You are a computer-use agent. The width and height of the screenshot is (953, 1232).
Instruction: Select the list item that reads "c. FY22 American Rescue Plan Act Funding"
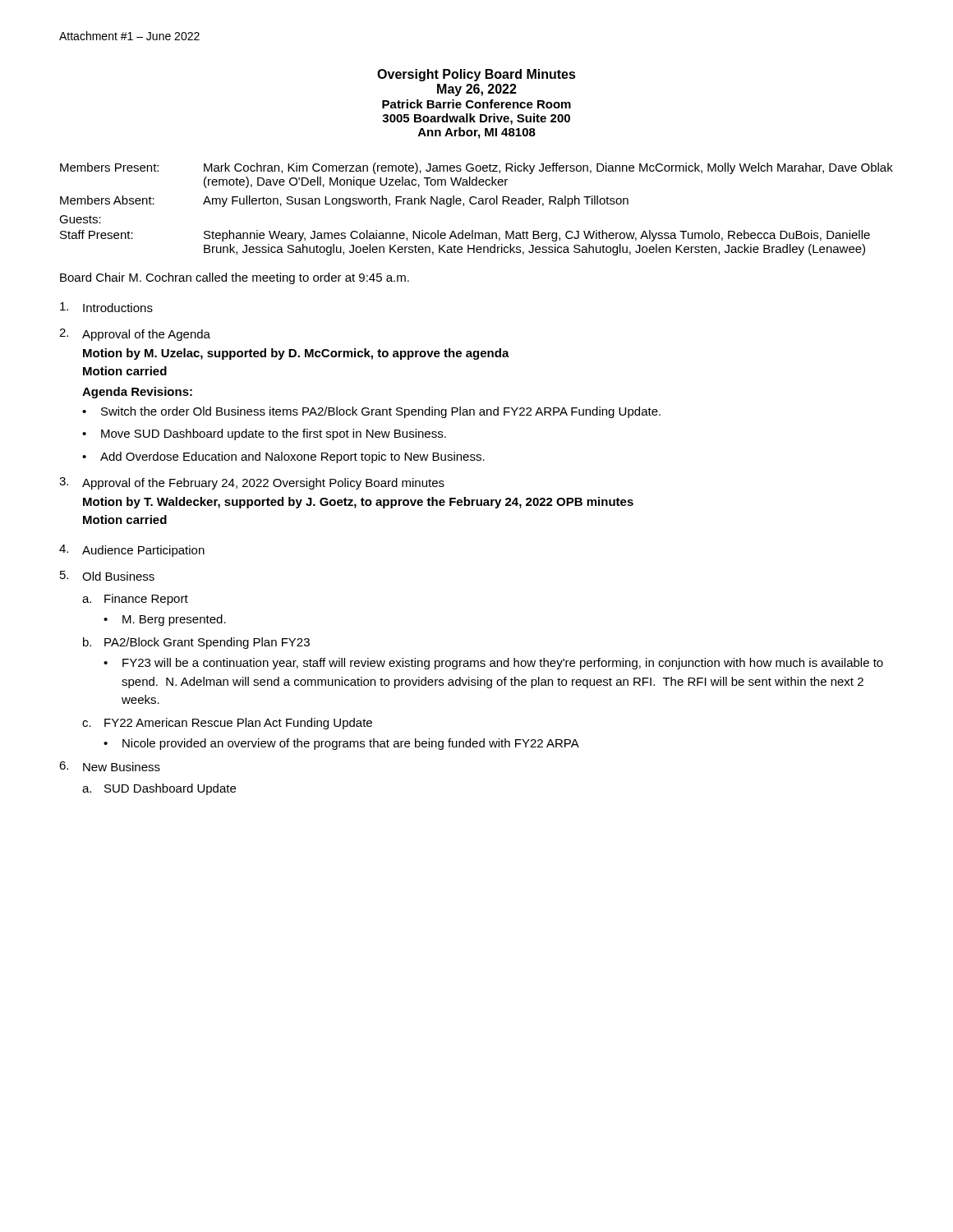(488, 733)
